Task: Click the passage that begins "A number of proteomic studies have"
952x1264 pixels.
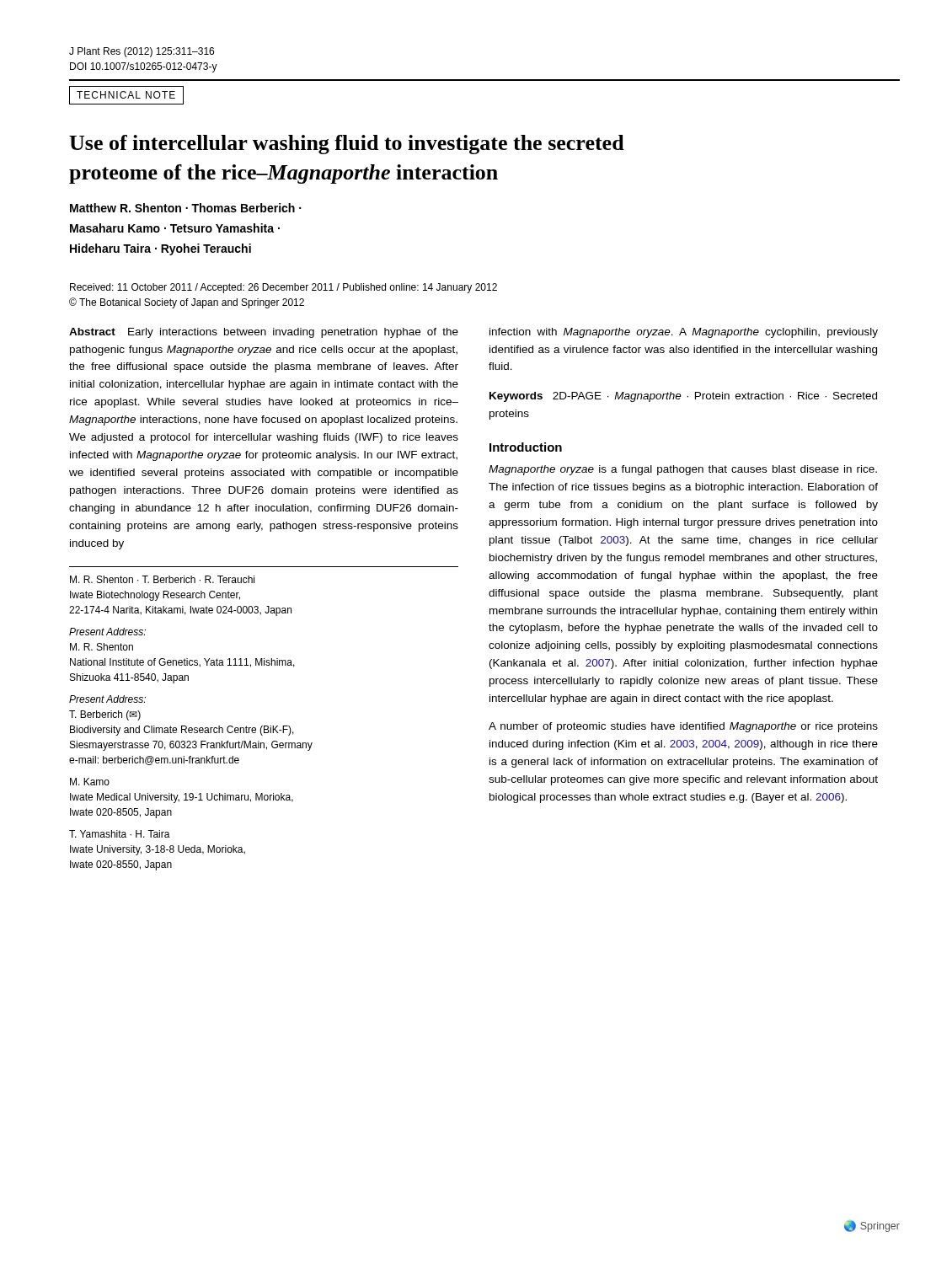Action: click(683, 761)
